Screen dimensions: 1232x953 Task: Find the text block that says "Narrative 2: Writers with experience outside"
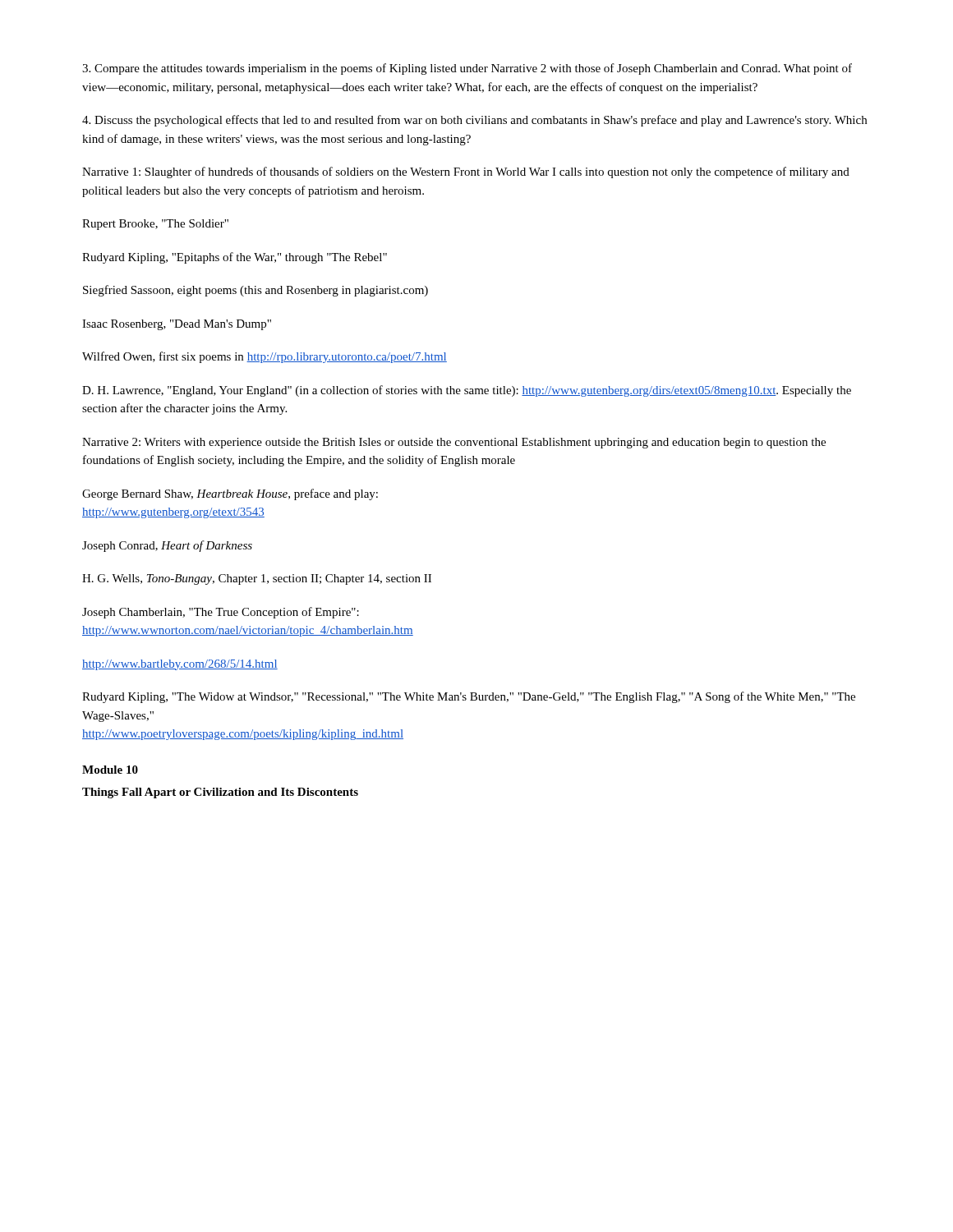point(454,451)
